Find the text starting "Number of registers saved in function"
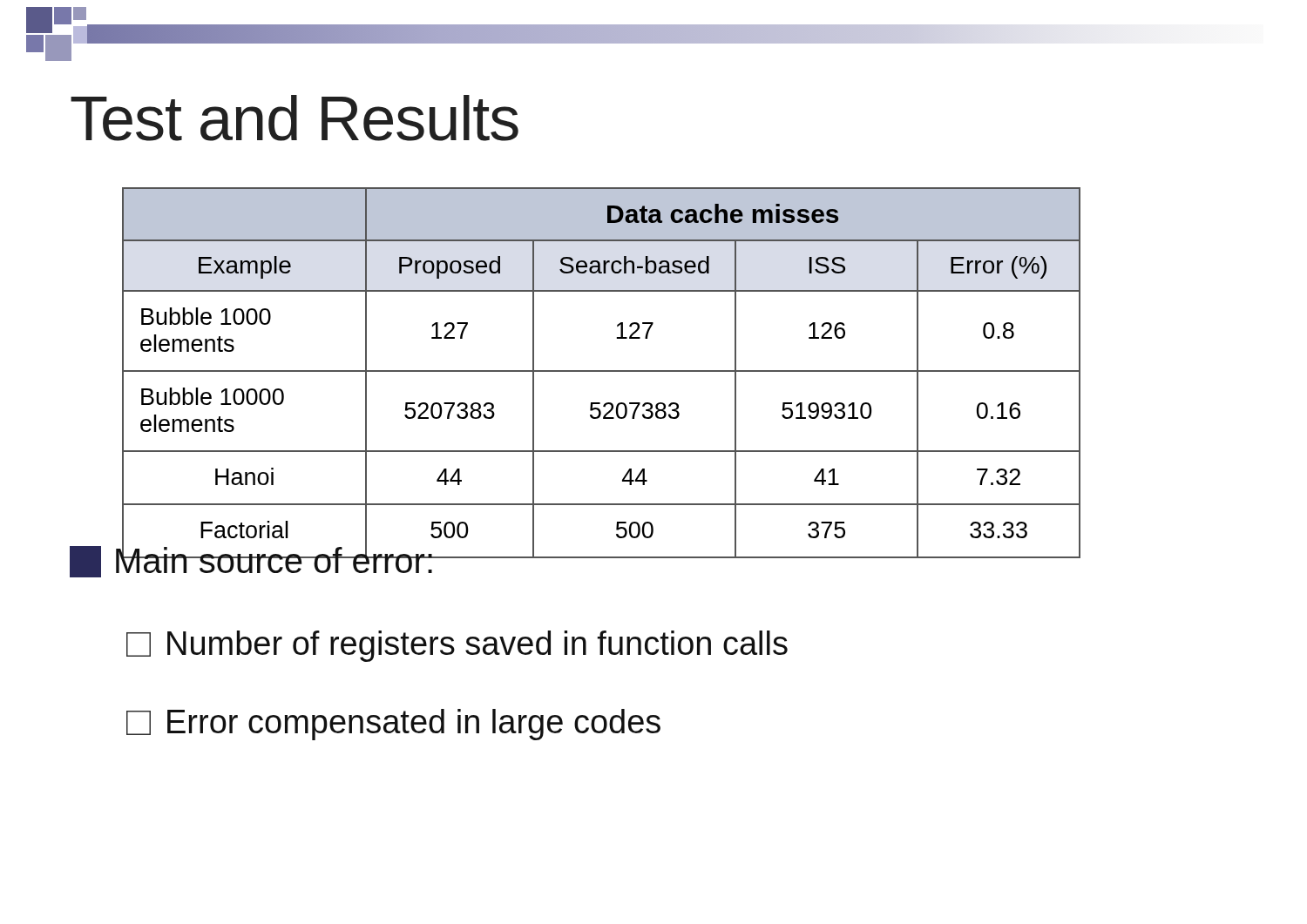The width and height of the screenshot is (1307, 924). [x=457, y=644]
